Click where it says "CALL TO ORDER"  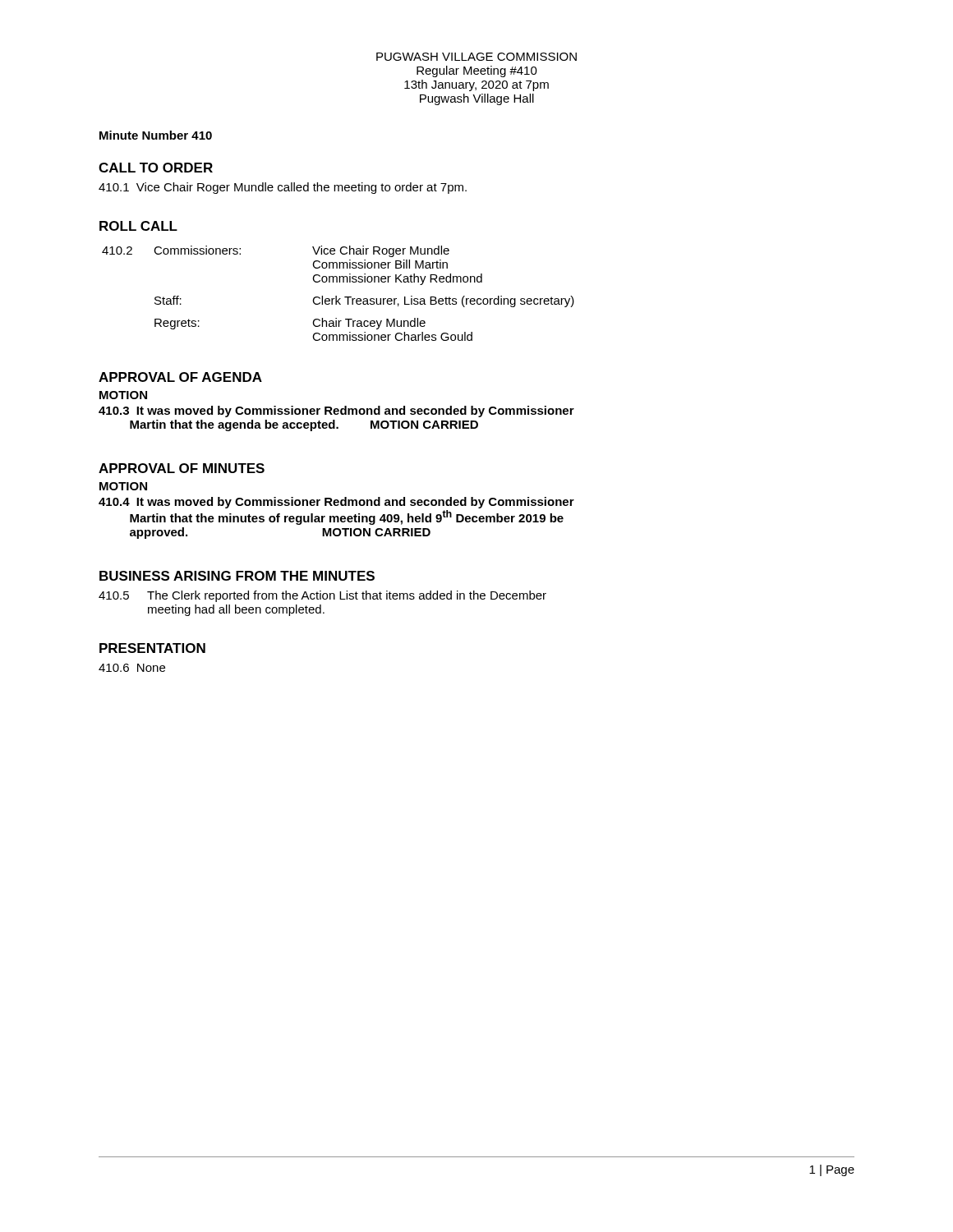coord(156,168)
